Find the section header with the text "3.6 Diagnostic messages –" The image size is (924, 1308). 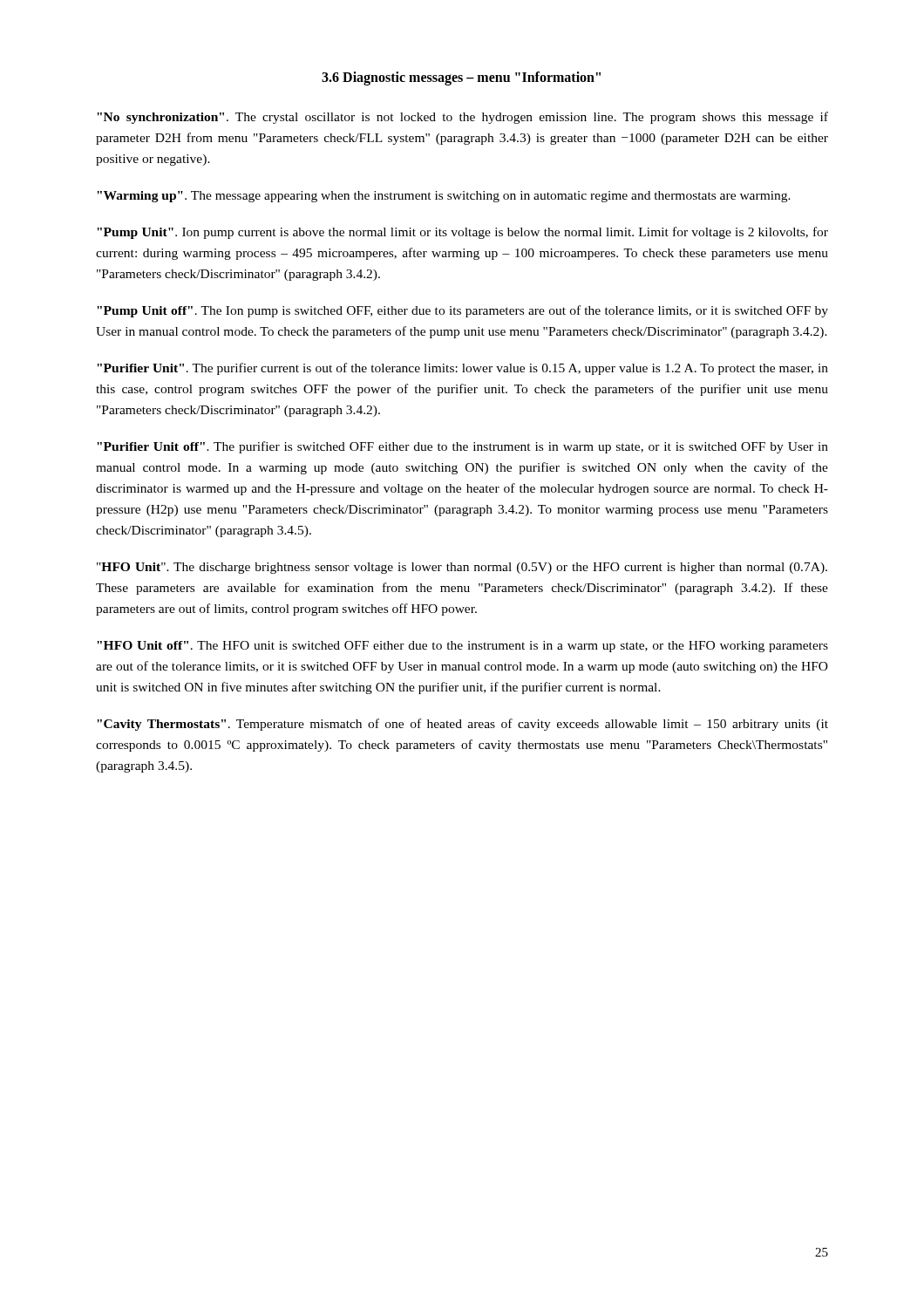pyautogui.click(x=462, y=77)
